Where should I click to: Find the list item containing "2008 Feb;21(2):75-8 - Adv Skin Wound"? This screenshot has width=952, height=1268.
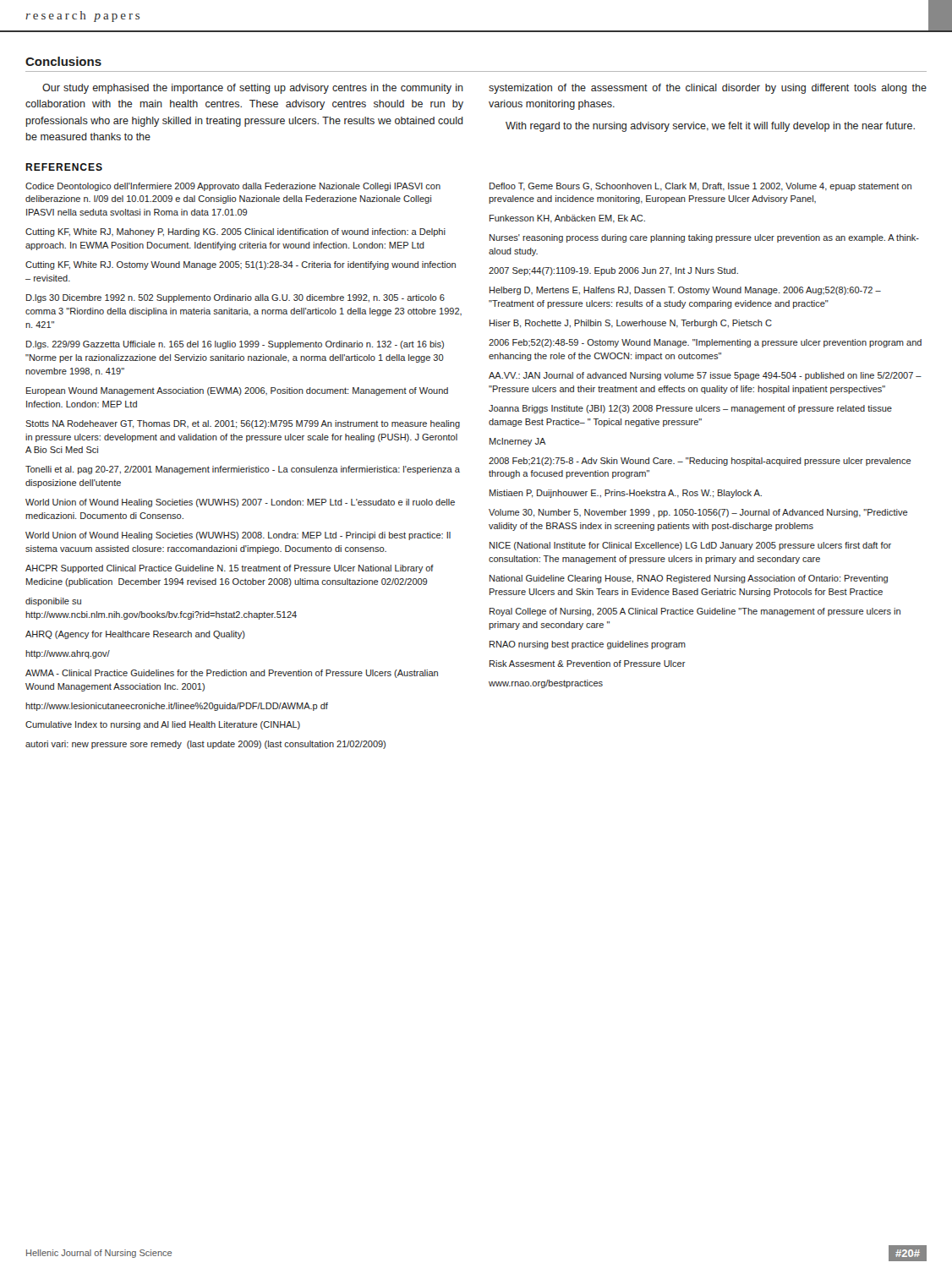coord(700,467)
